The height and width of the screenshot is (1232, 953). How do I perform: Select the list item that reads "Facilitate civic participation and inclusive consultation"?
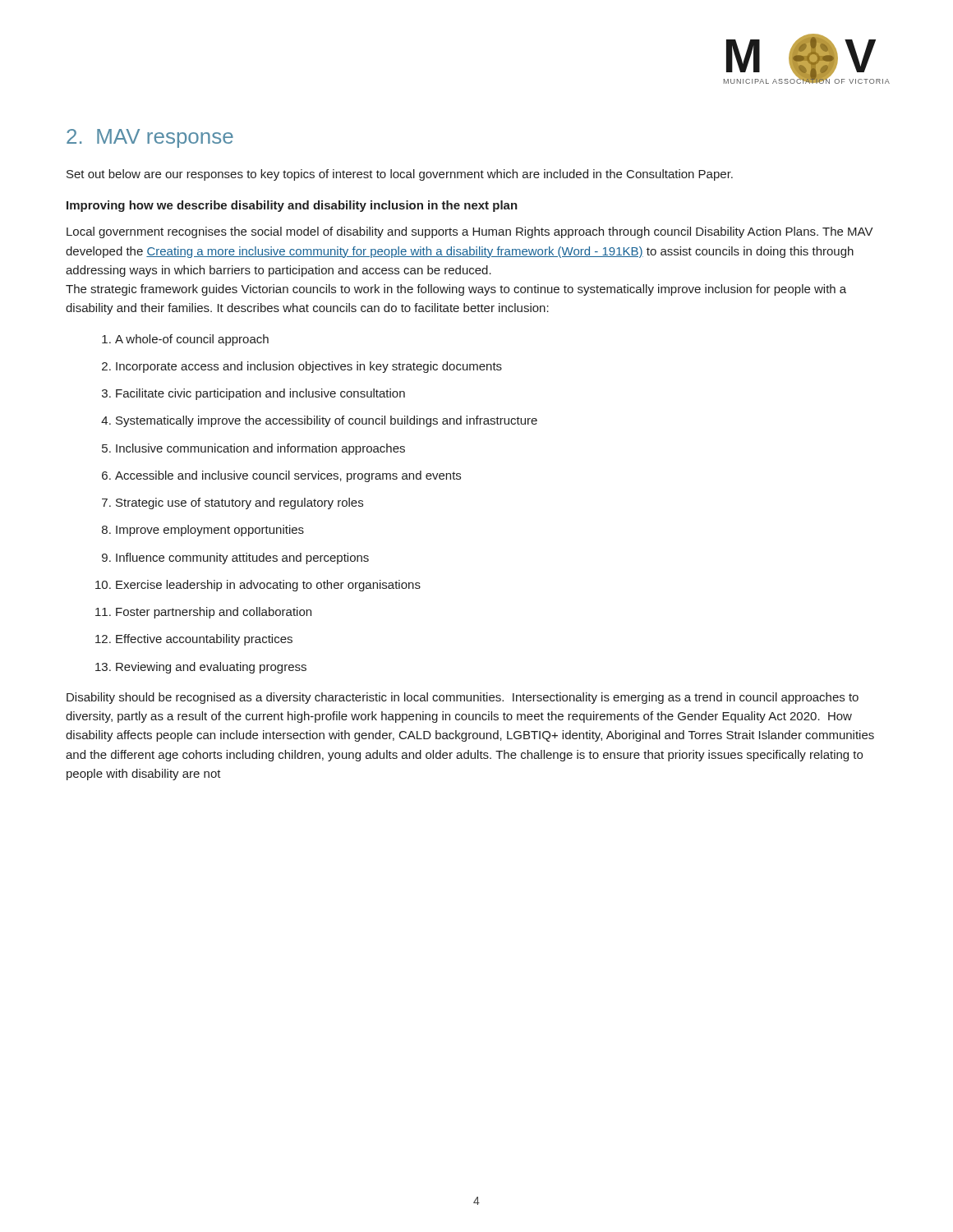[260, 393]
